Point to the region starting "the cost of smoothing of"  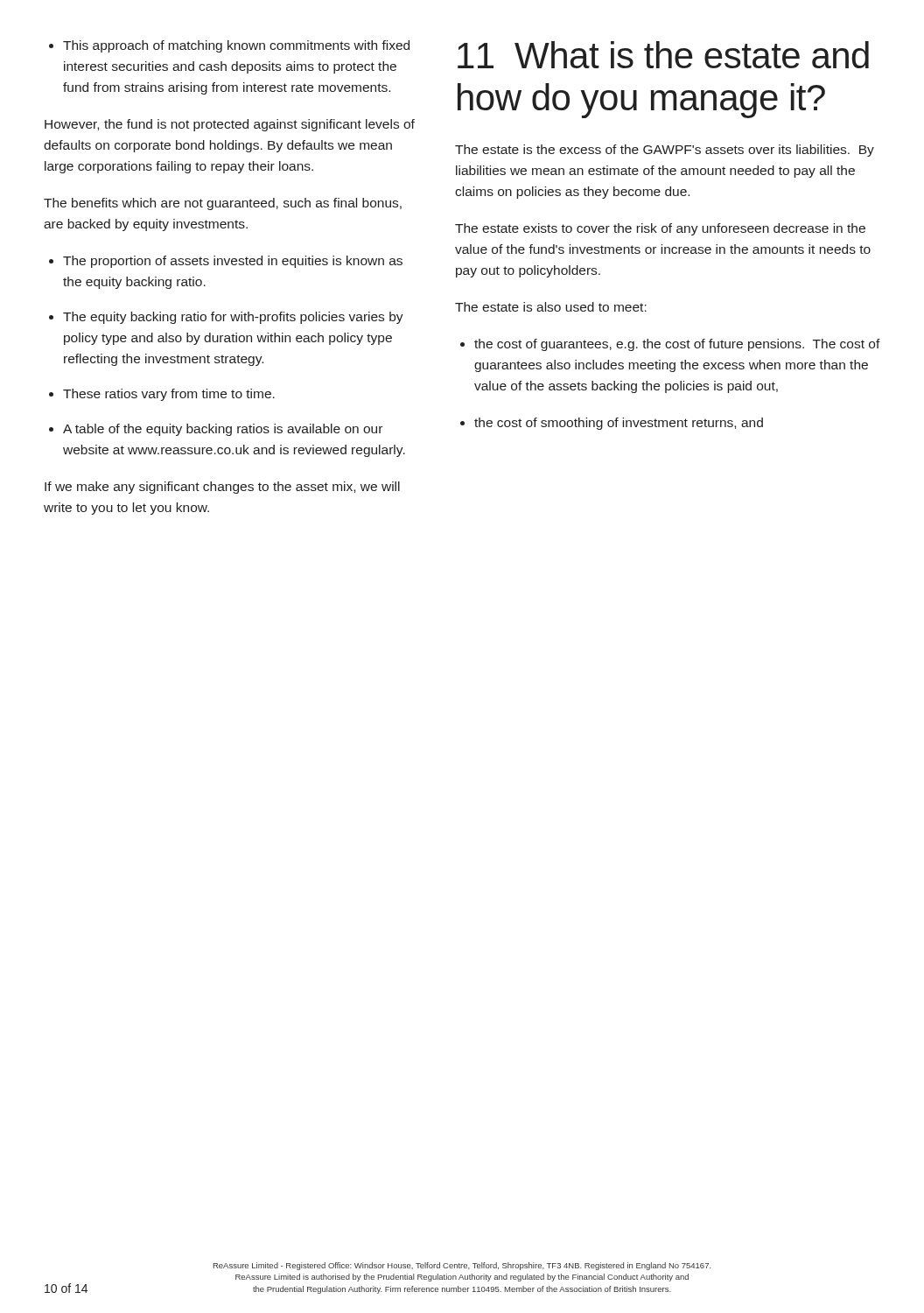(677, 423)
